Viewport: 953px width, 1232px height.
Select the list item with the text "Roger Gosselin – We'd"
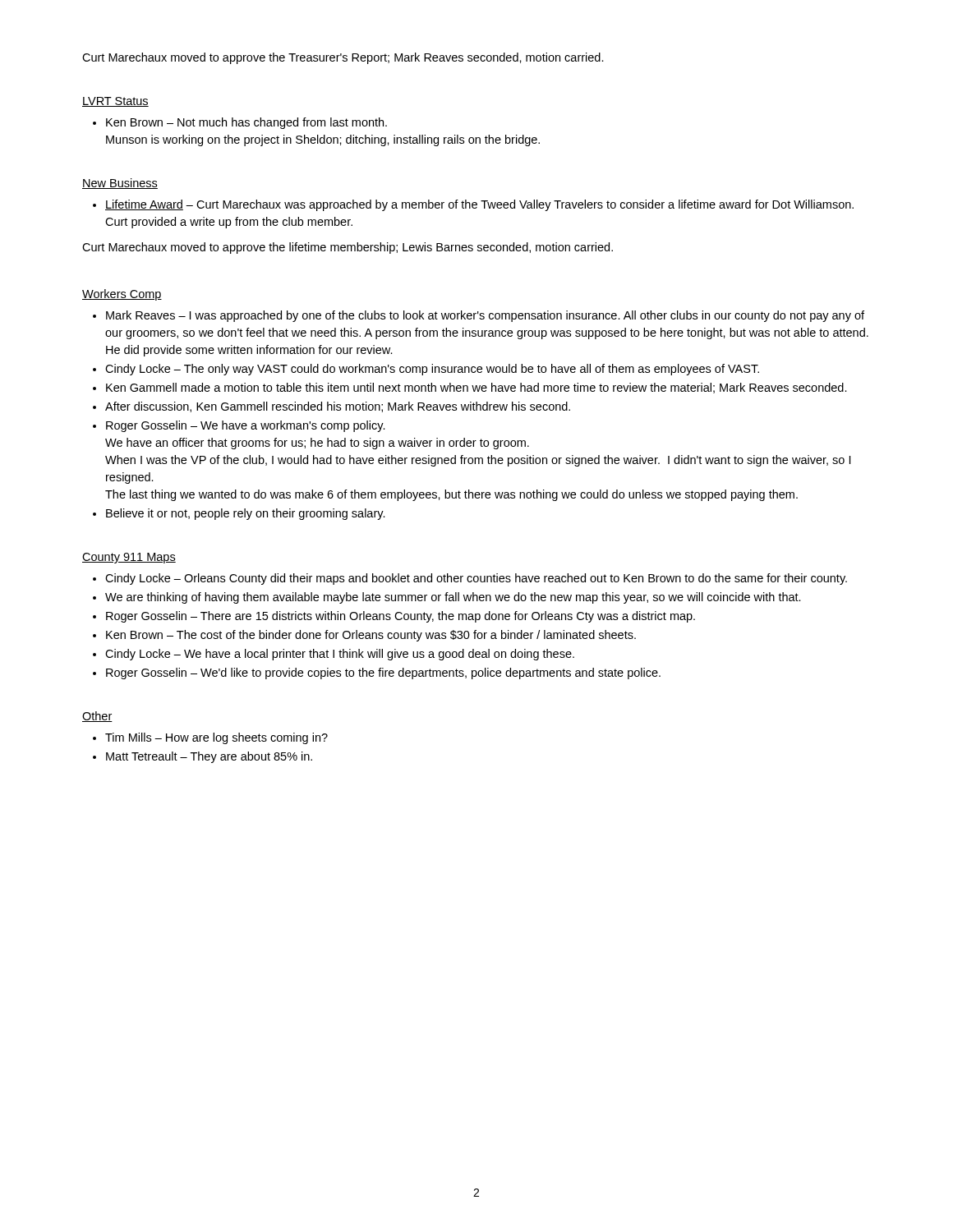tap(383, 673)
